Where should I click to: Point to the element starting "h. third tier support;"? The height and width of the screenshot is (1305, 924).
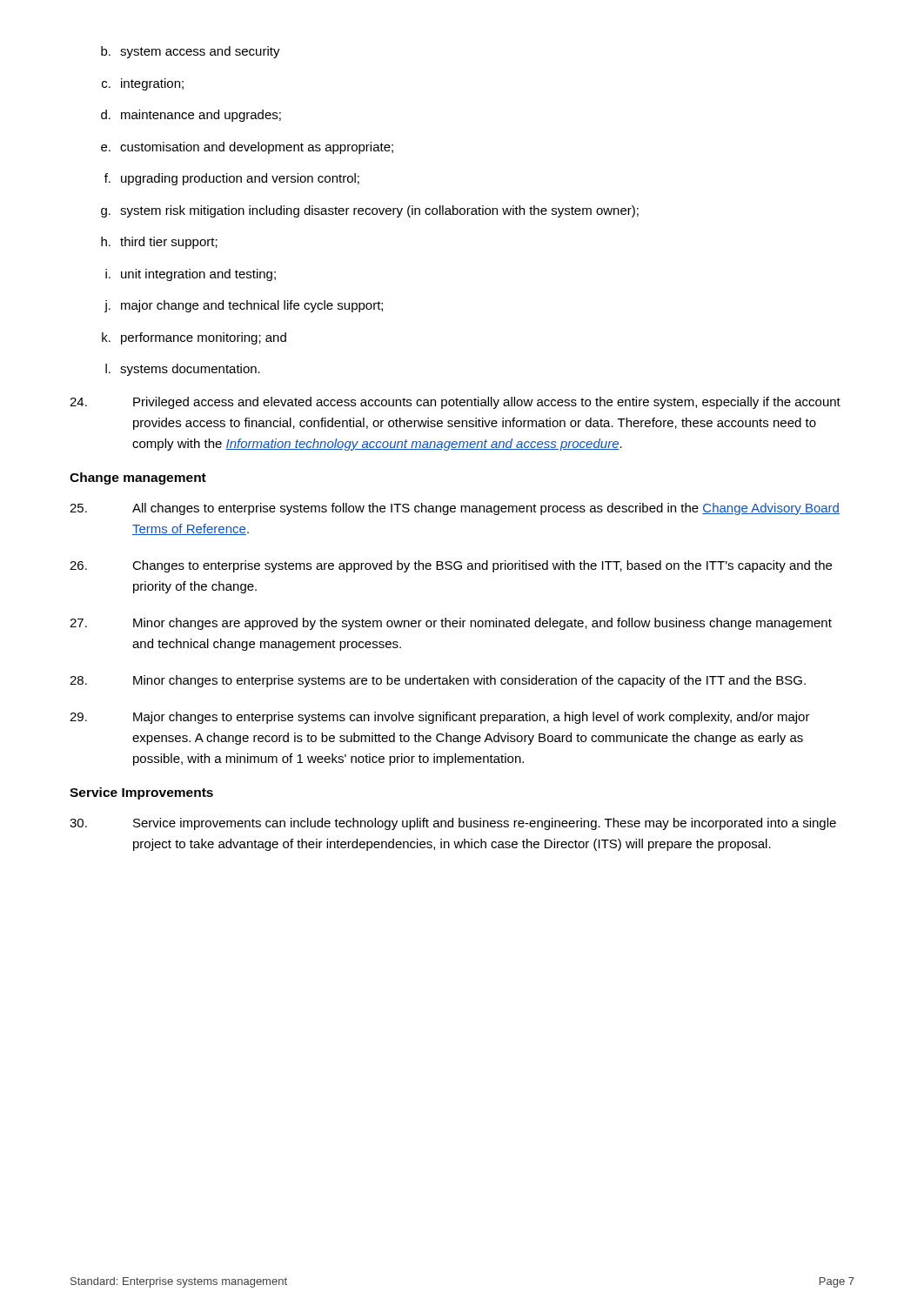point(159,243)
